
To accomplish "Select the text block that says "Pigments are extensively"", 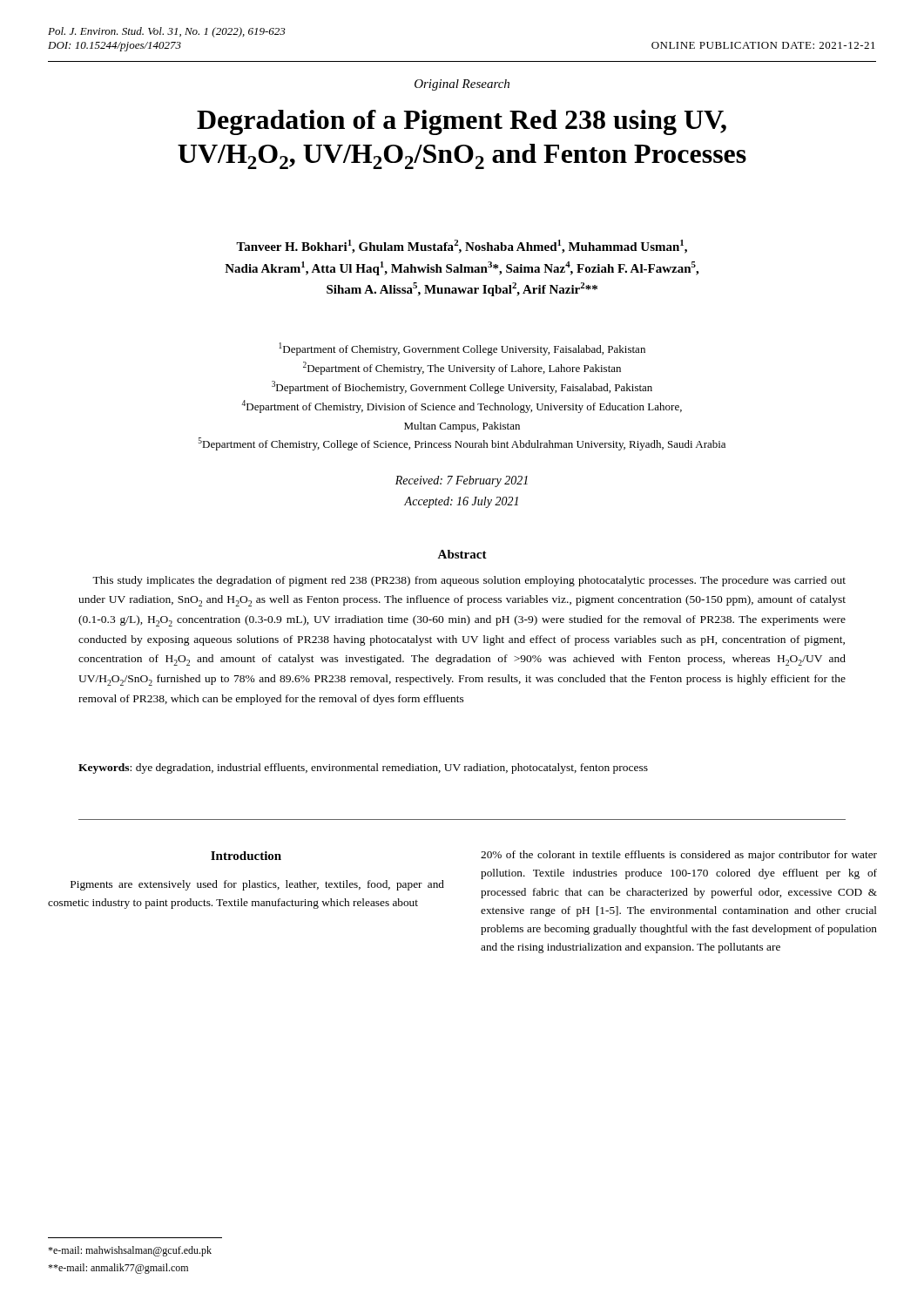I will 246,893.
